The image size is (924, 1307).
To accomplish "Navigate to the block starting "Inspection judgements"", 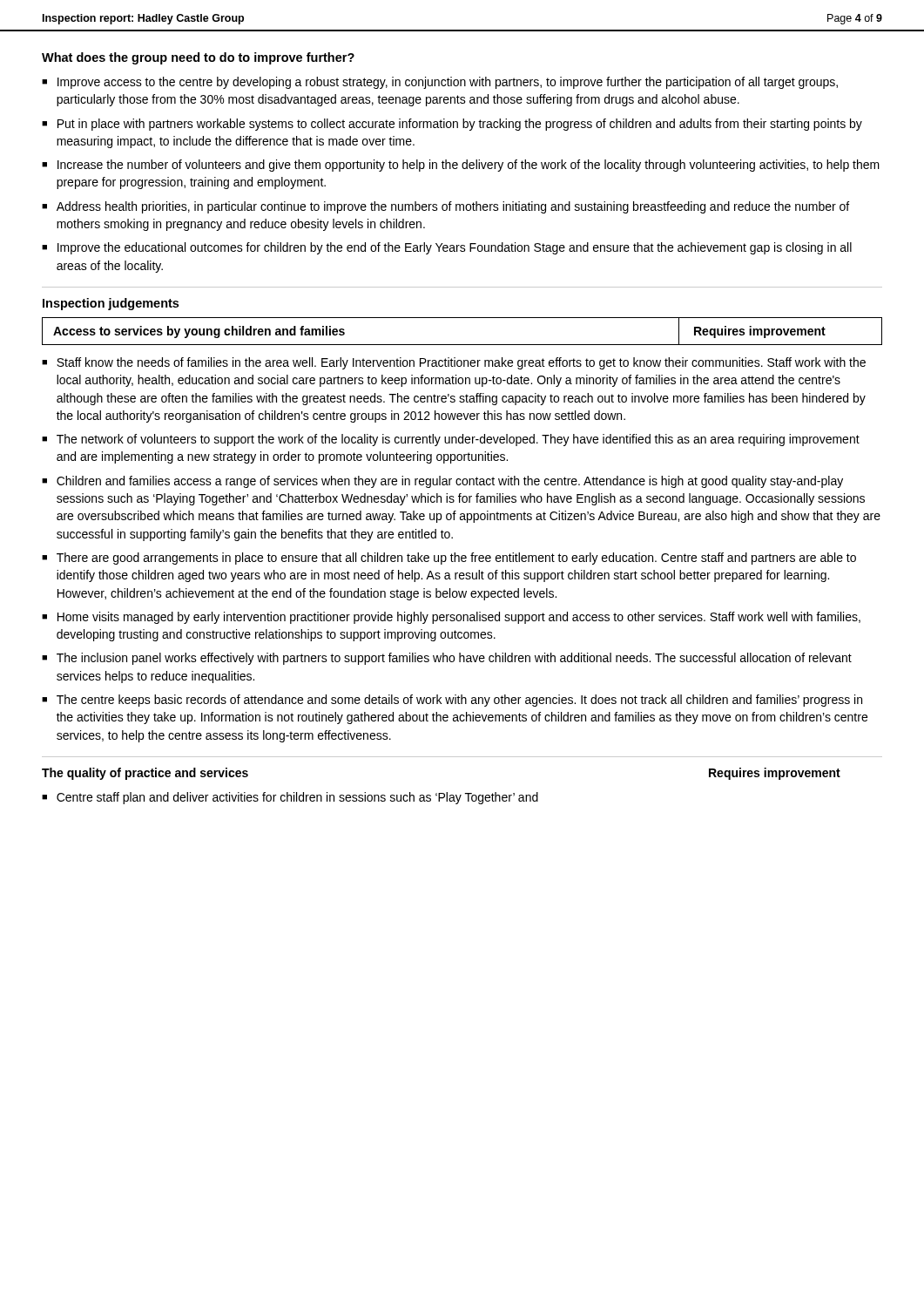I will point(111,303).
